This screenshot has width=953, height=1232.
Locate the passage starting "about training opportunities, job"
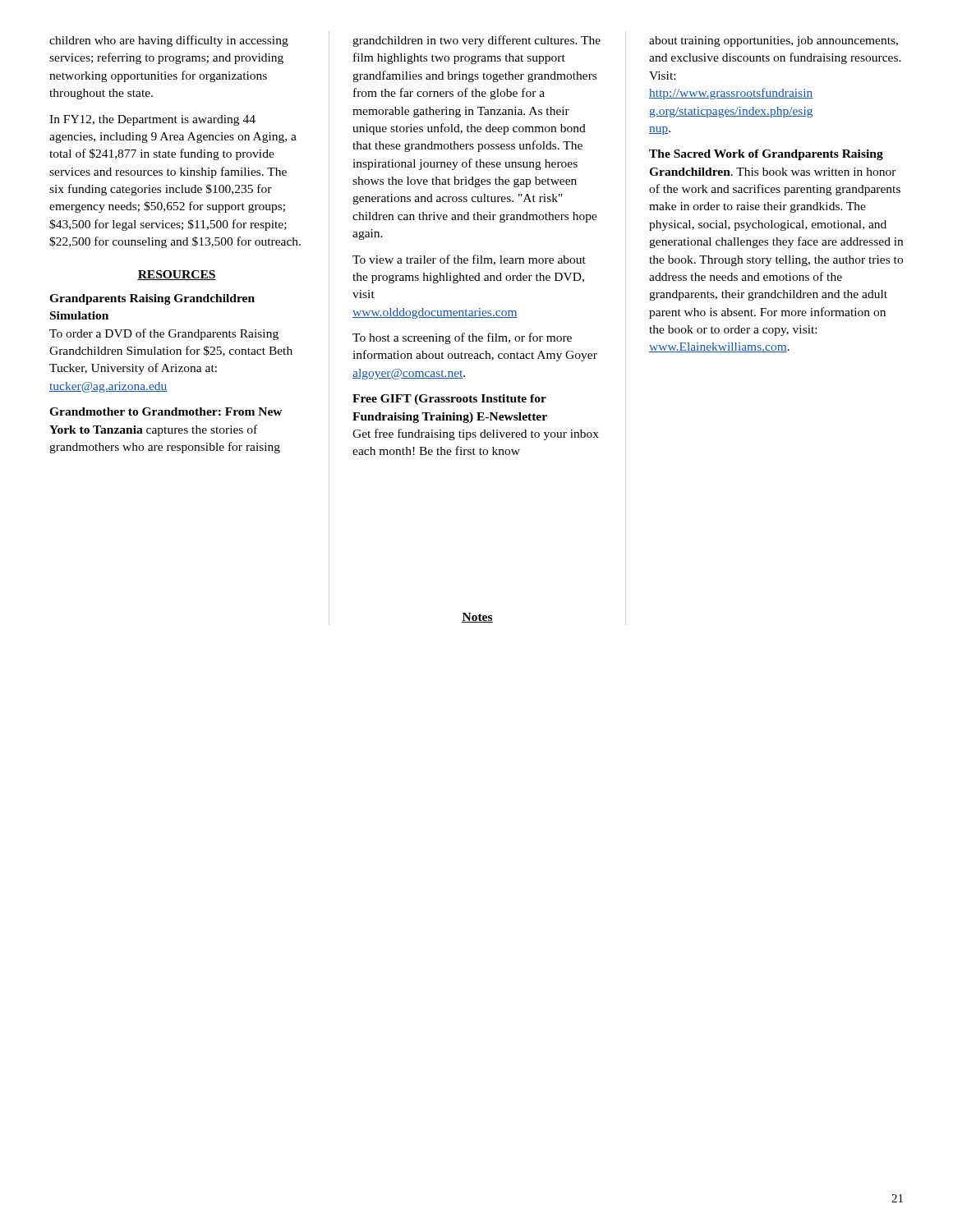coord(776,193)
